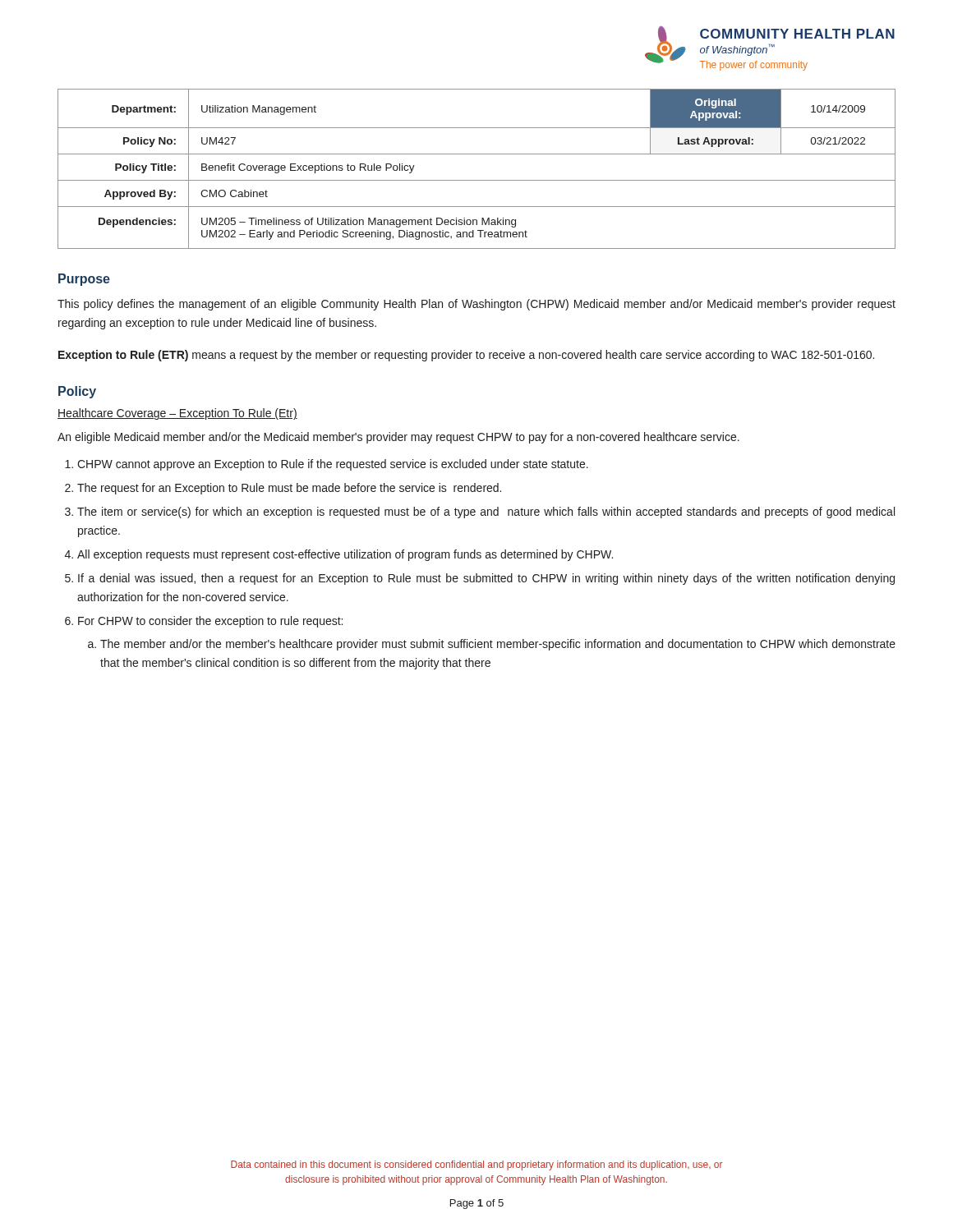Select the passage starting "Data contained in this document is"
The width and height of the screenshot is (953, 1232).
pos(476,1172)
